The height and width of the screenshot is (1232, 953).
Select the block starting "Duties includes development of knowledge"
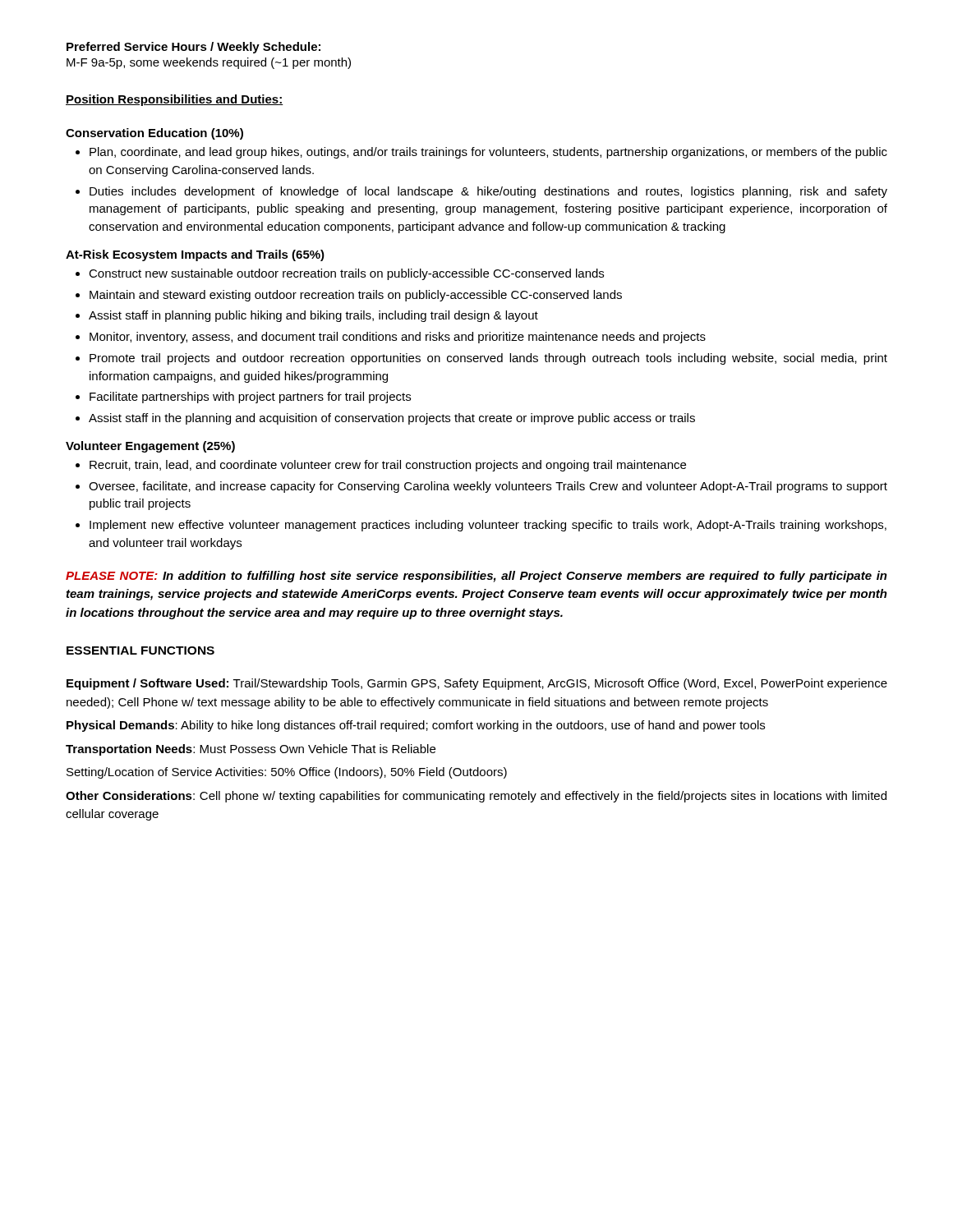tap(488, 208)
